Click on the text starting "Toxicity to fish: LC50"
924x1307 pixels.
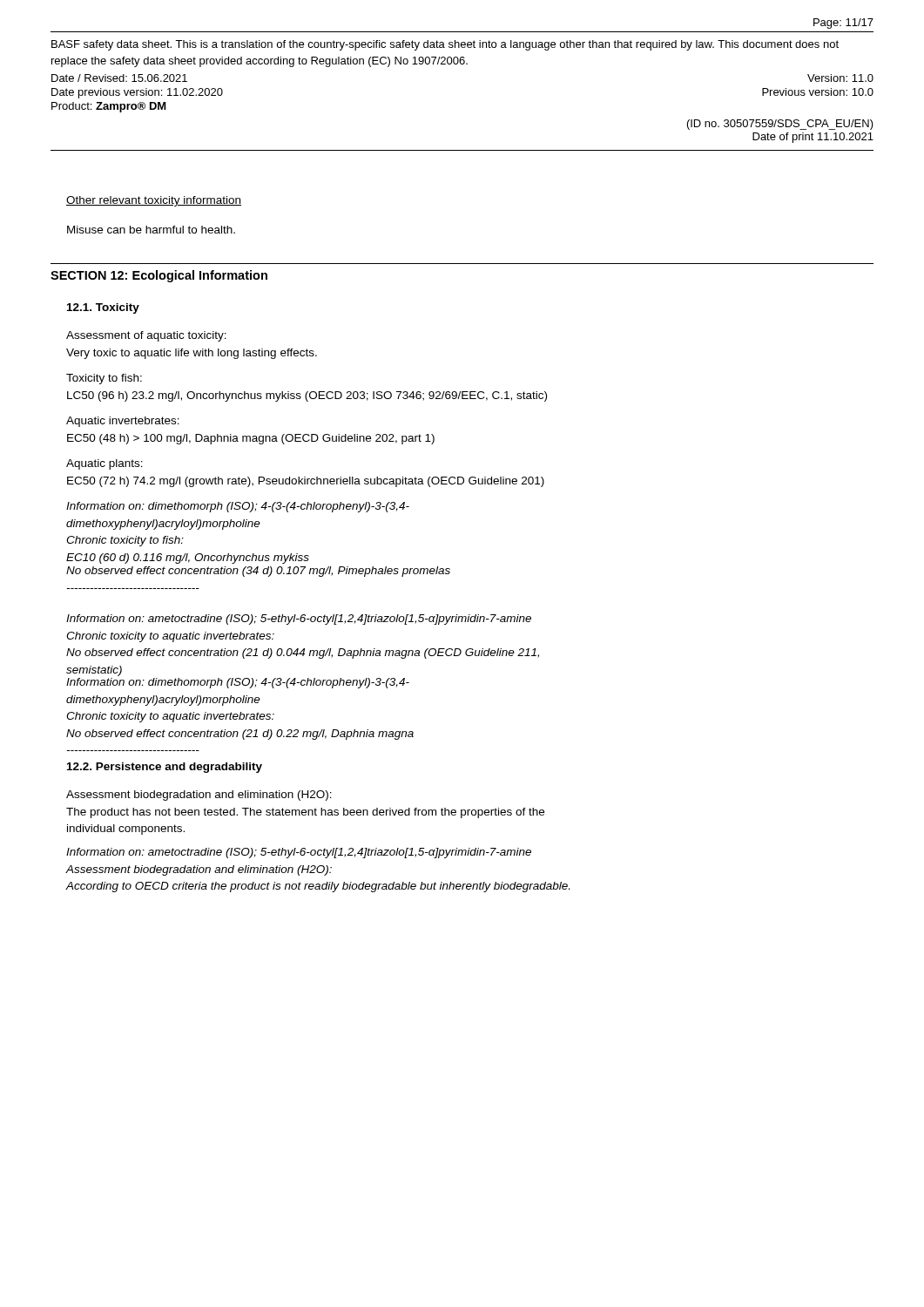click(307, 386)
